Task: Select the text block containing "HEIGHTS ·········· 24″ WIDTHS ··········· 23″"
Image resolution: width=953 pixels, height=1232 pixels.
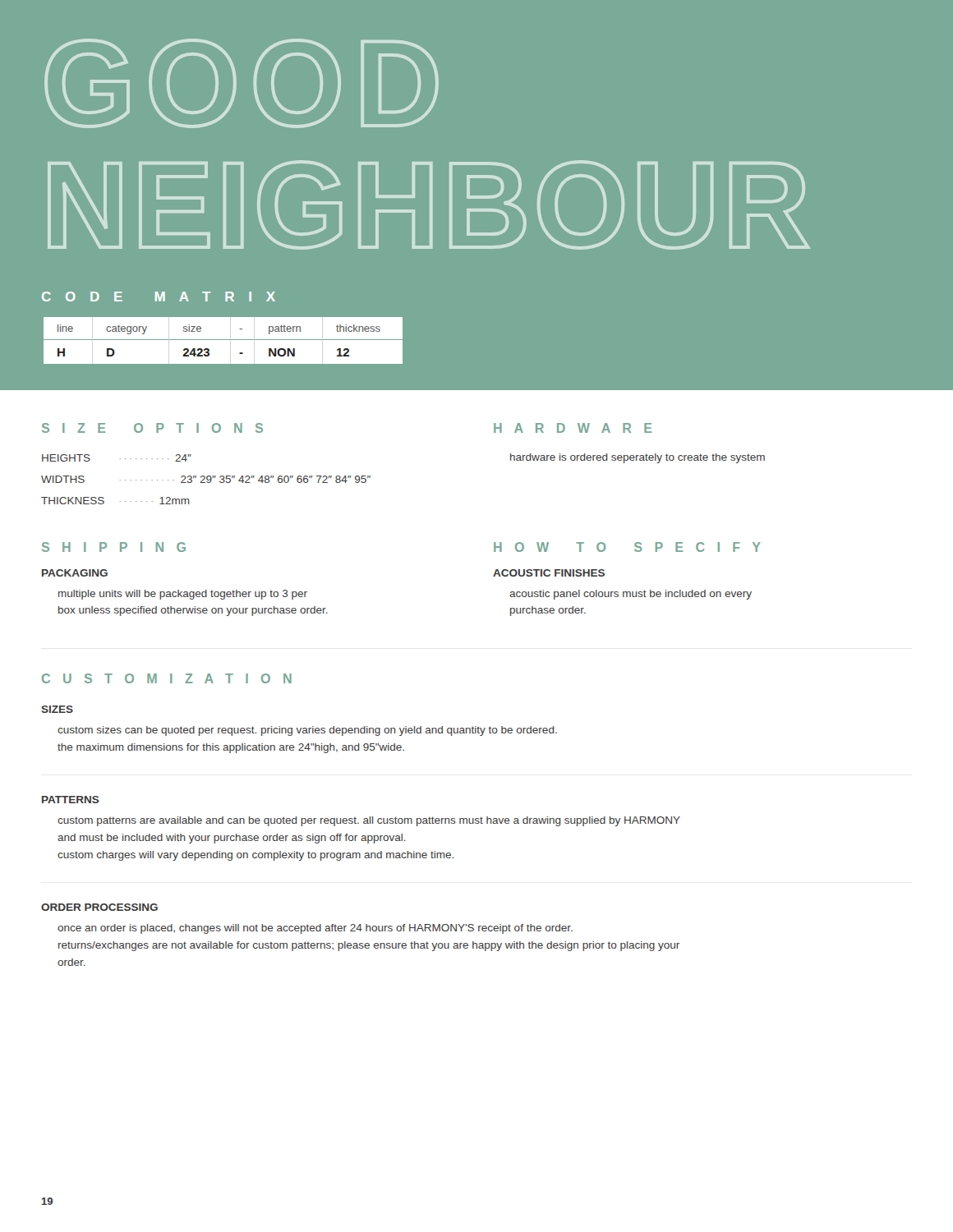Action: (246, 480)
